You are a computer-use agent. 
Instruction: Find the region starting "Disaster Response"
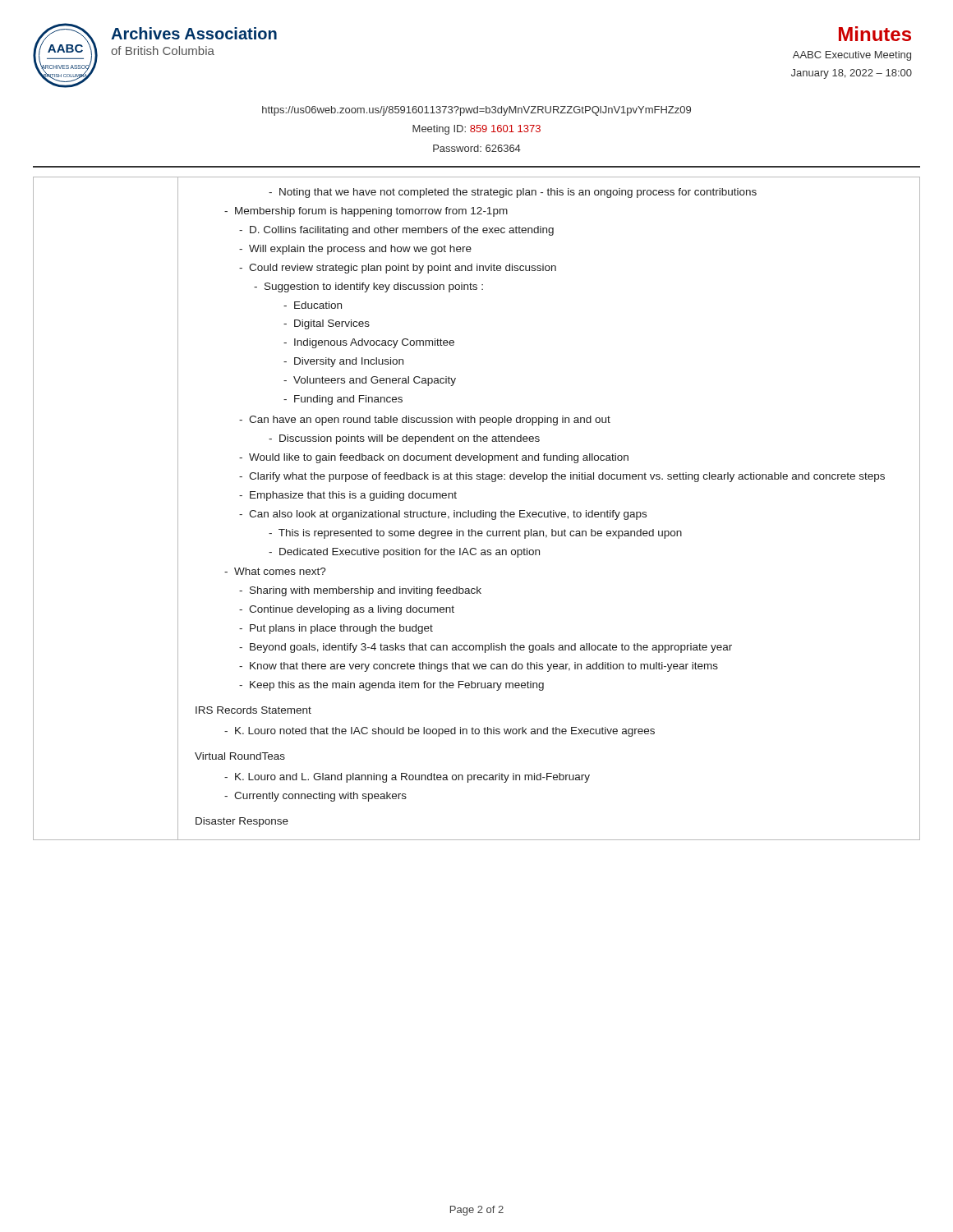click(x=242, y=821)
